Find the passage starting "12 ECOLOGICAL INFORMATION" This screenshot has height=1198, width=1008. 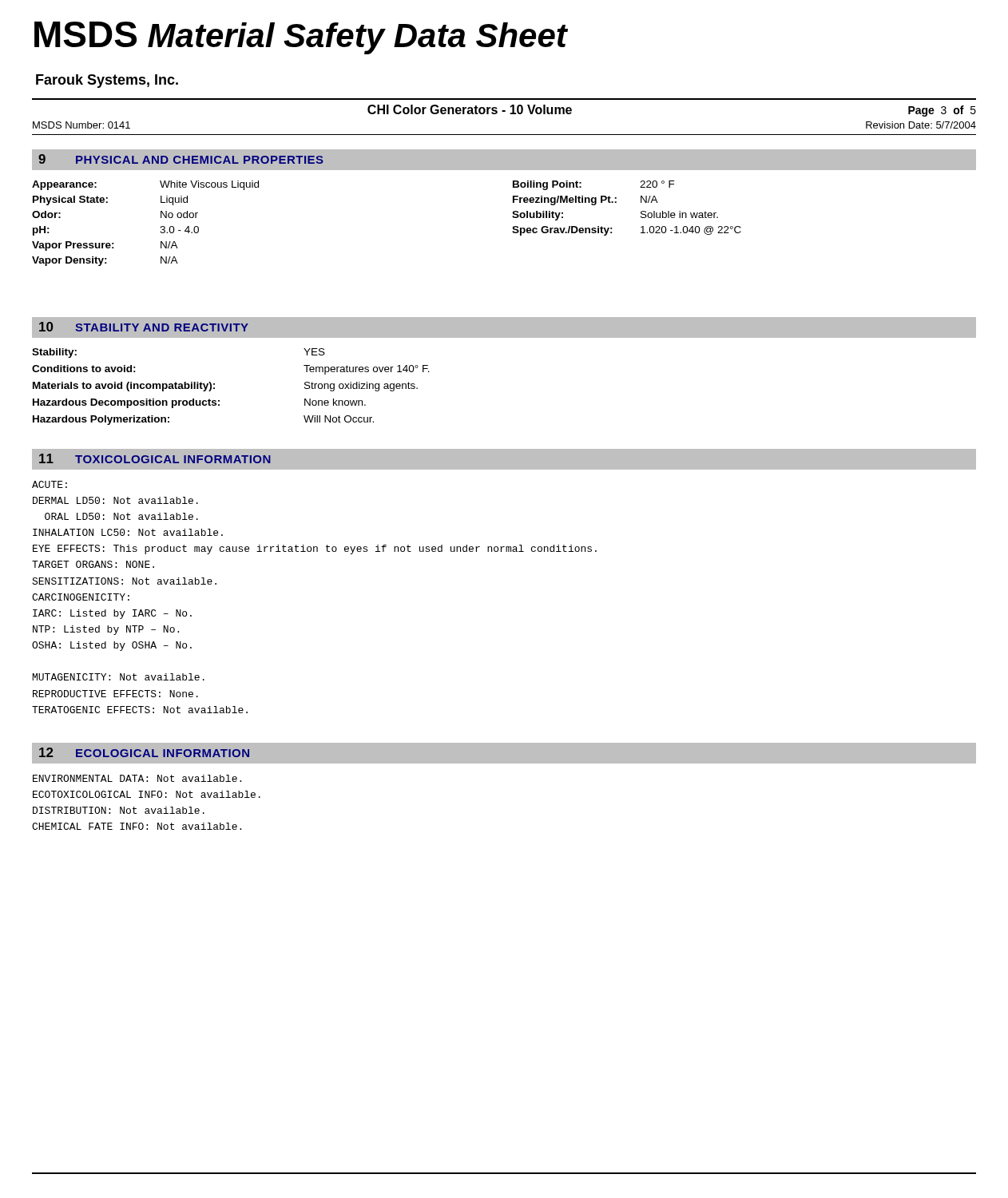tap(504, 753)
